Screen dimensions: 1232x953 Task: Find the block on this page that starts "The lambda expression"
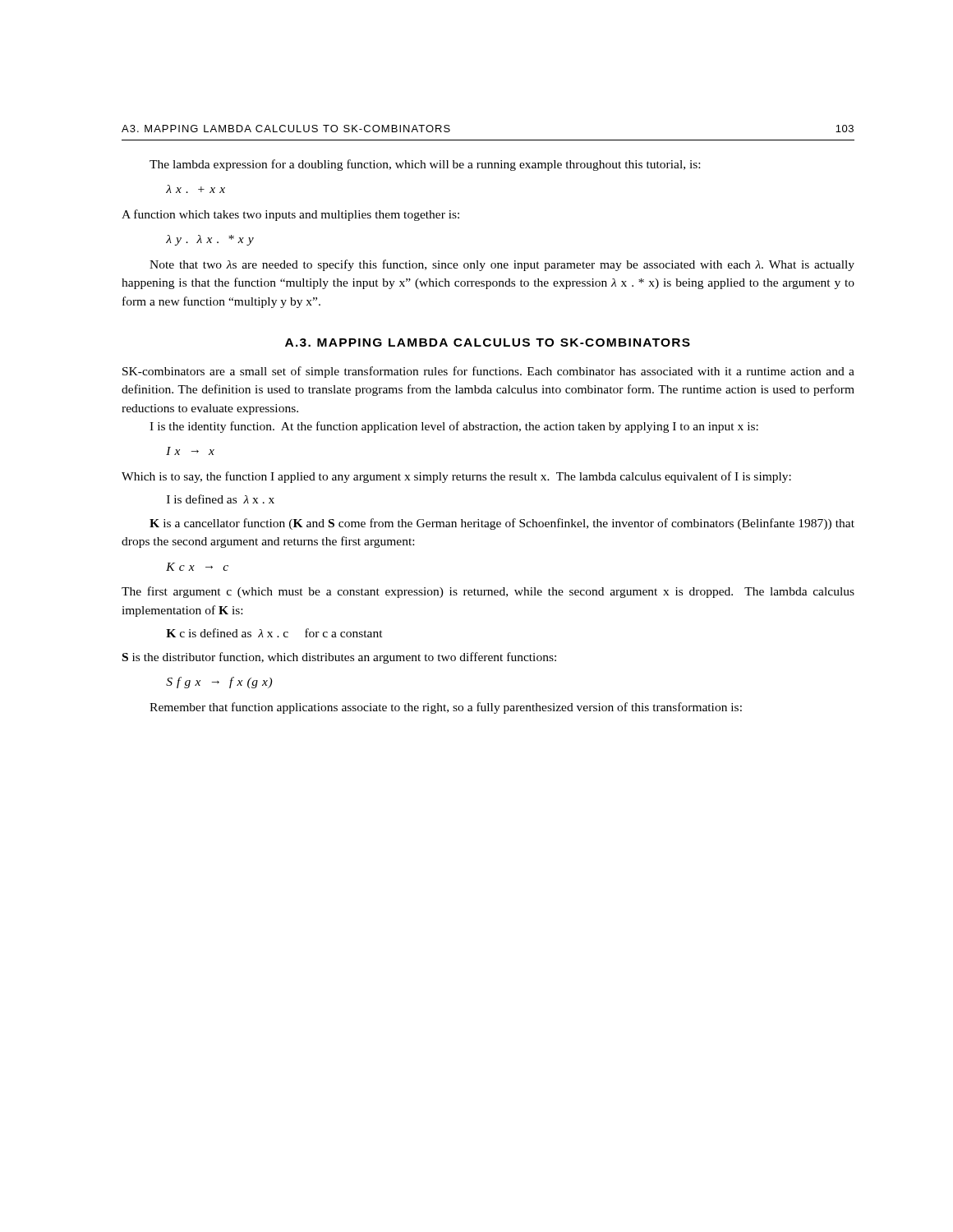coord(488,164)
